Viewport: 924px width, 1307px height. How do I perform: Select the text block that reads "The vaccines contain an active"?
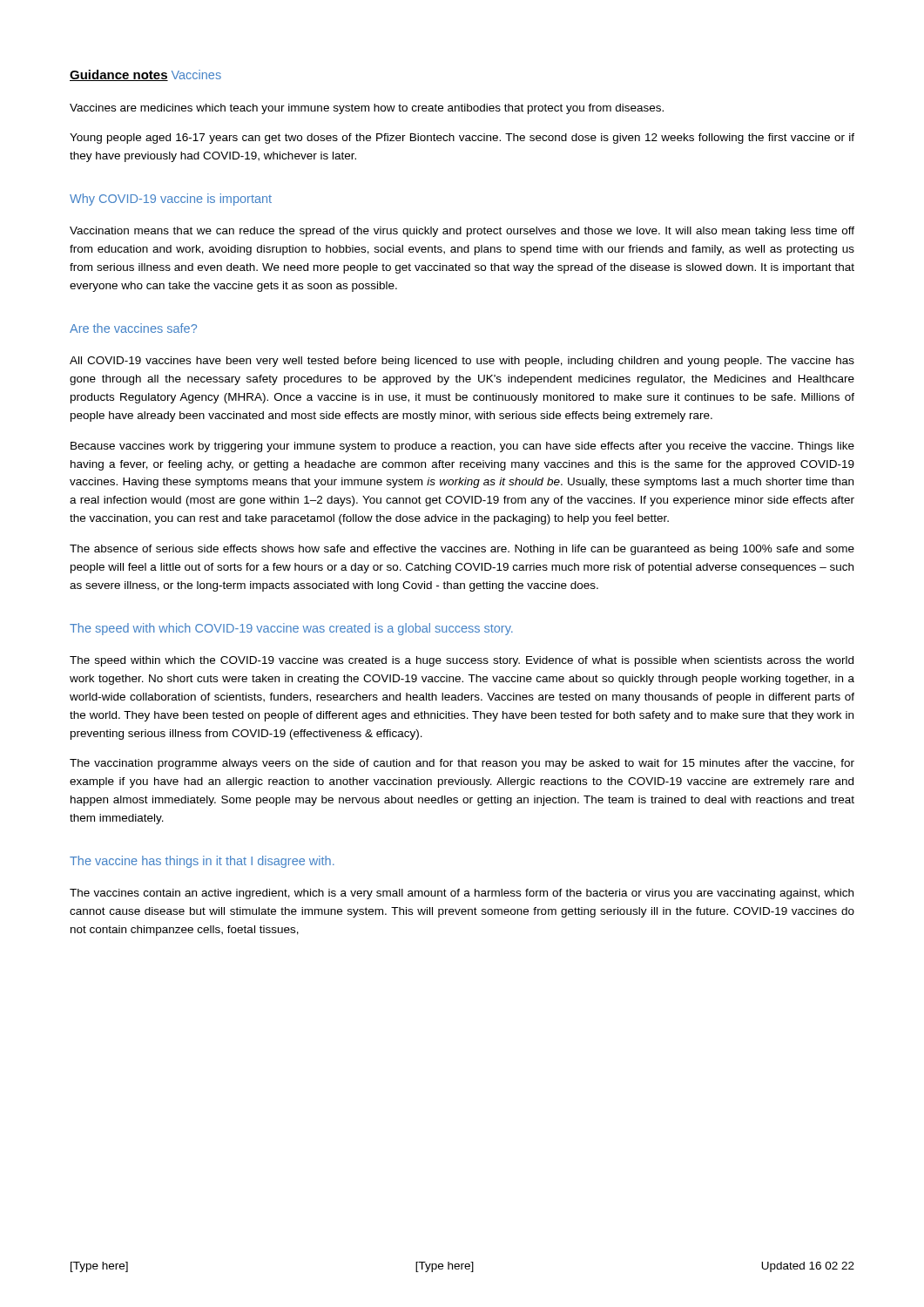462,912
